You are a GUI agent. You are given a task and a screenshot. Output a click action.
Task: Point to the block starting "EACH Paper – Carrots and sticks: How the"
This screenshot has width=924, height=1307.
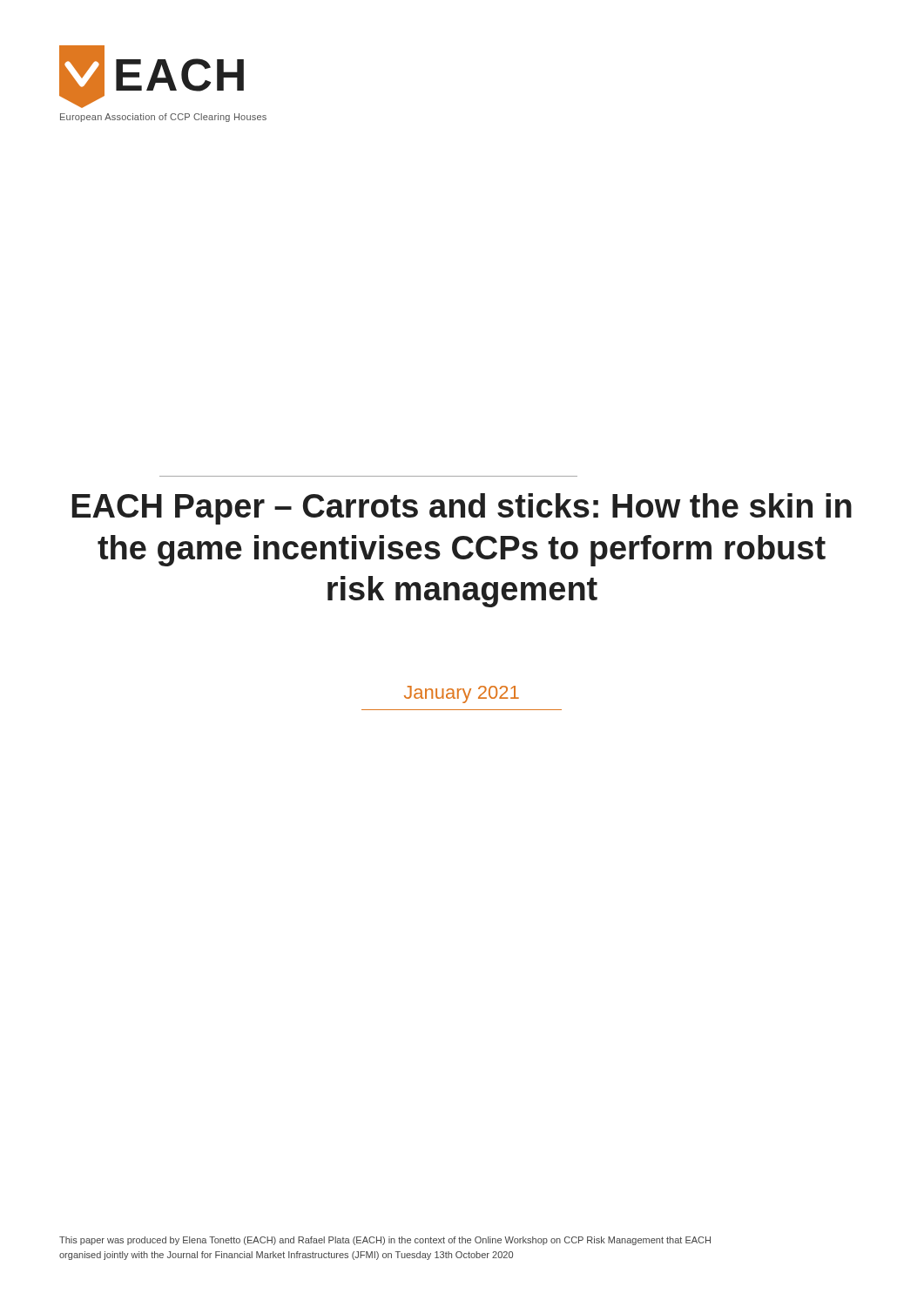pos(462,548)
